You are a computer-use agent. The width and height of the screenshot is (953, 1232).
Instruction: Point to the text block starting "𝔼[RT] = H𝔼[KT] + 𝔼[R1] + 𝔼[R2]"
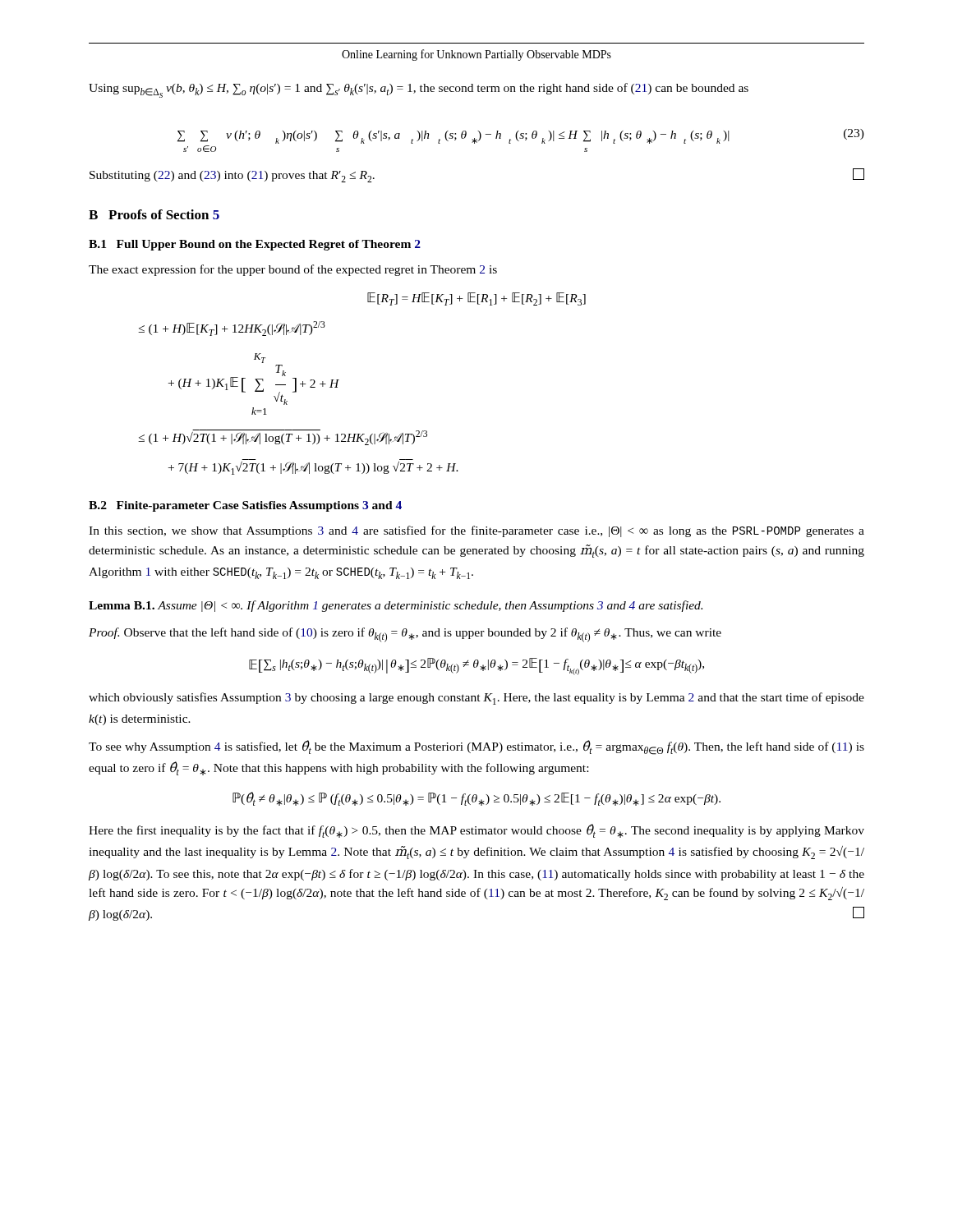[476, 299]
